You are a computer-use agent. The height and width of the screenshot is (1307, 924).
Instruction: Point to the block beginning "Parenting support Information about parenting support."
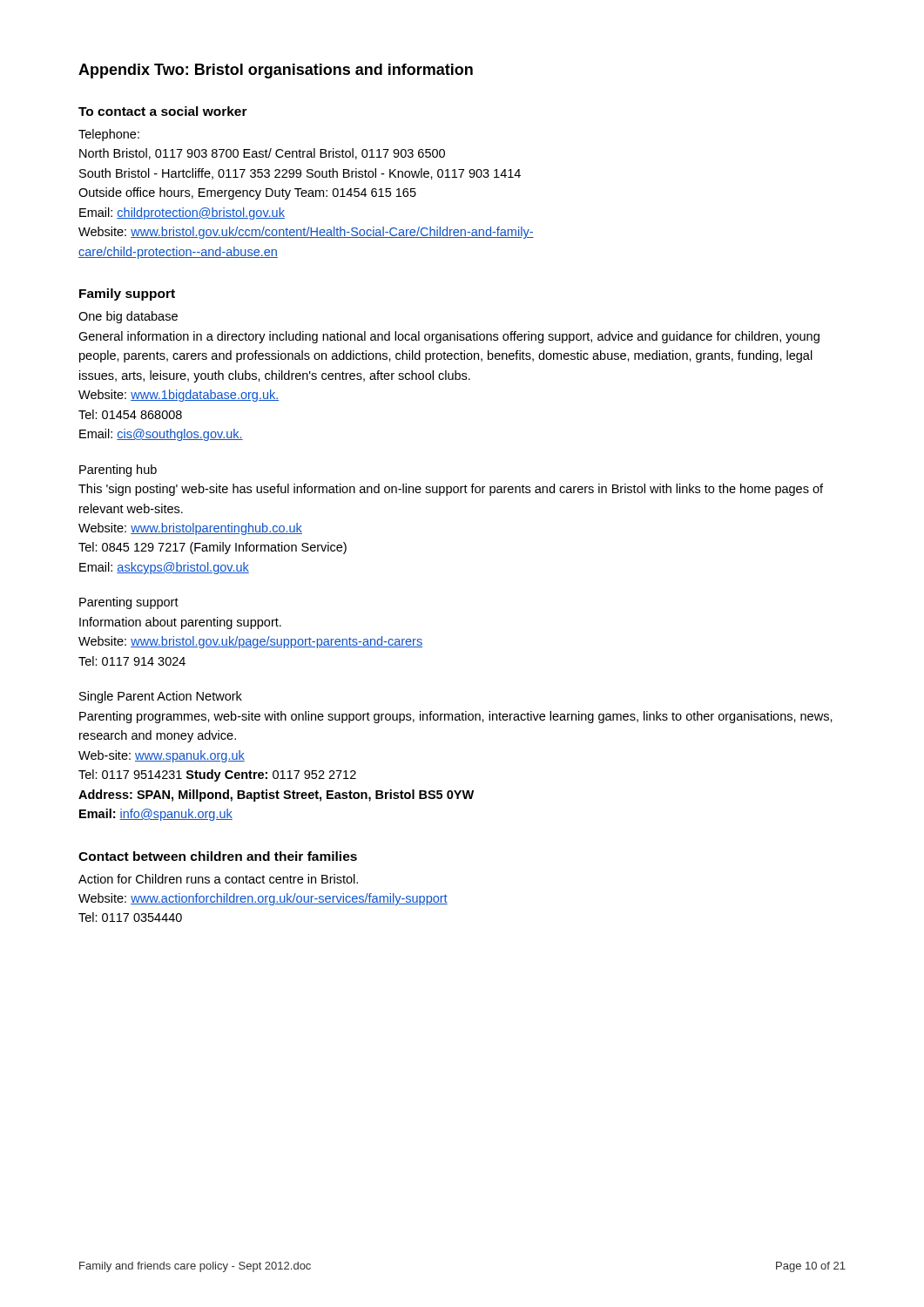(250, 632)
